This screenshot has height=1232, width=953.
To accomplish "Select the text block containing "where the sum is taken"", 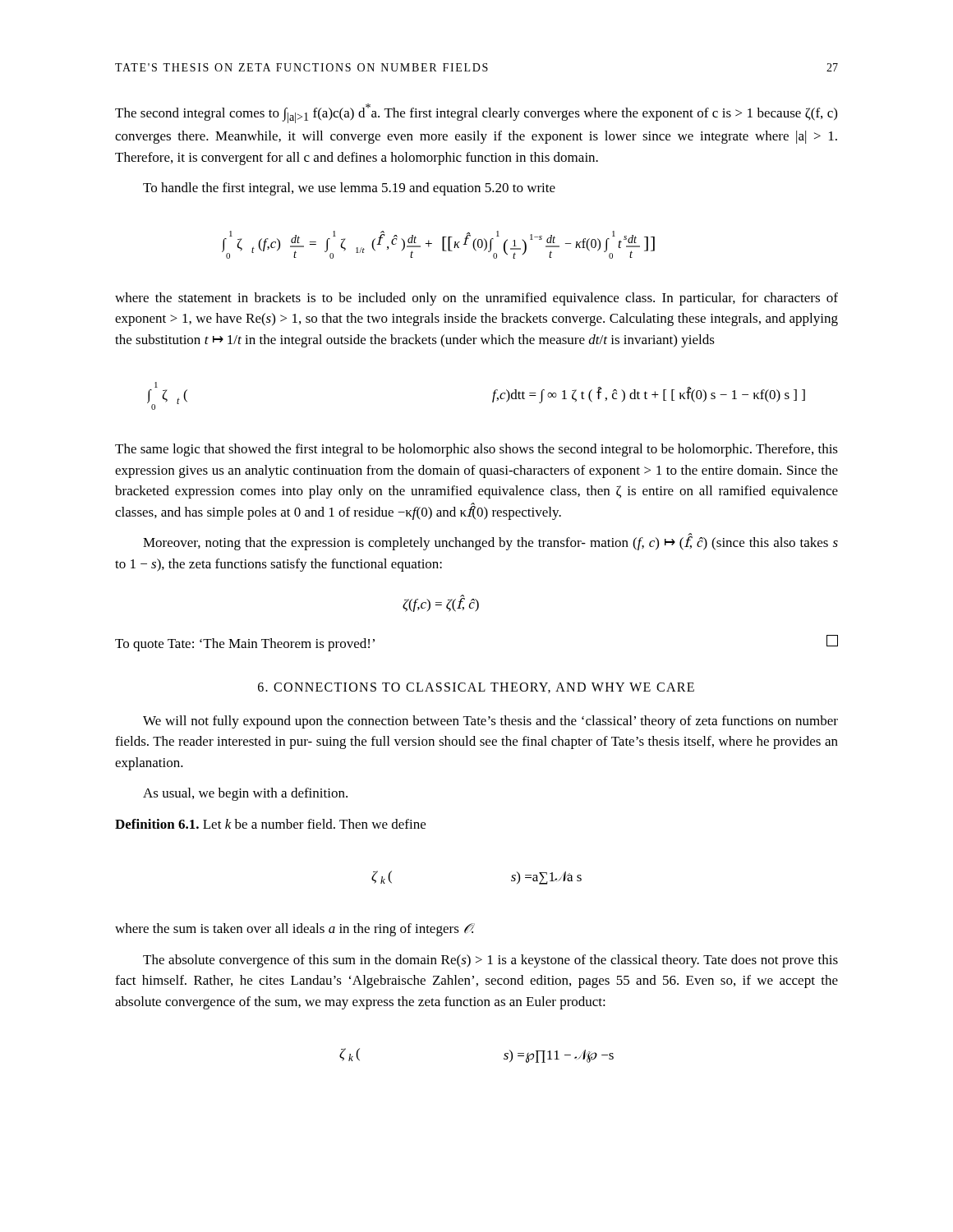I will (476, 929).
